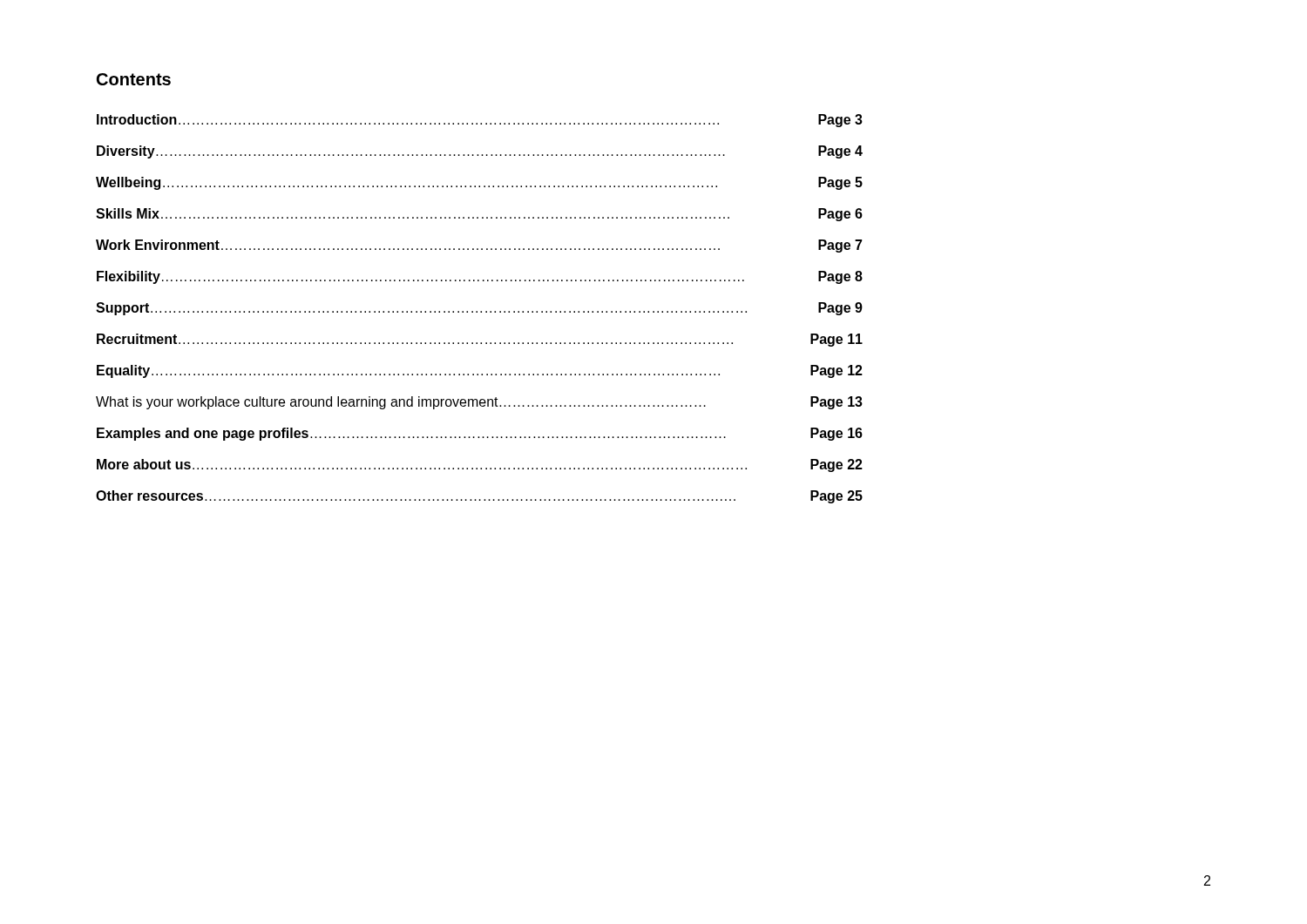Find the passage starting "Support ………………………………………………………………………………………………………………… Page 9"
The width and height of the screenshot is (1307, 924).
pyautogui.click(x=479, y=308)
